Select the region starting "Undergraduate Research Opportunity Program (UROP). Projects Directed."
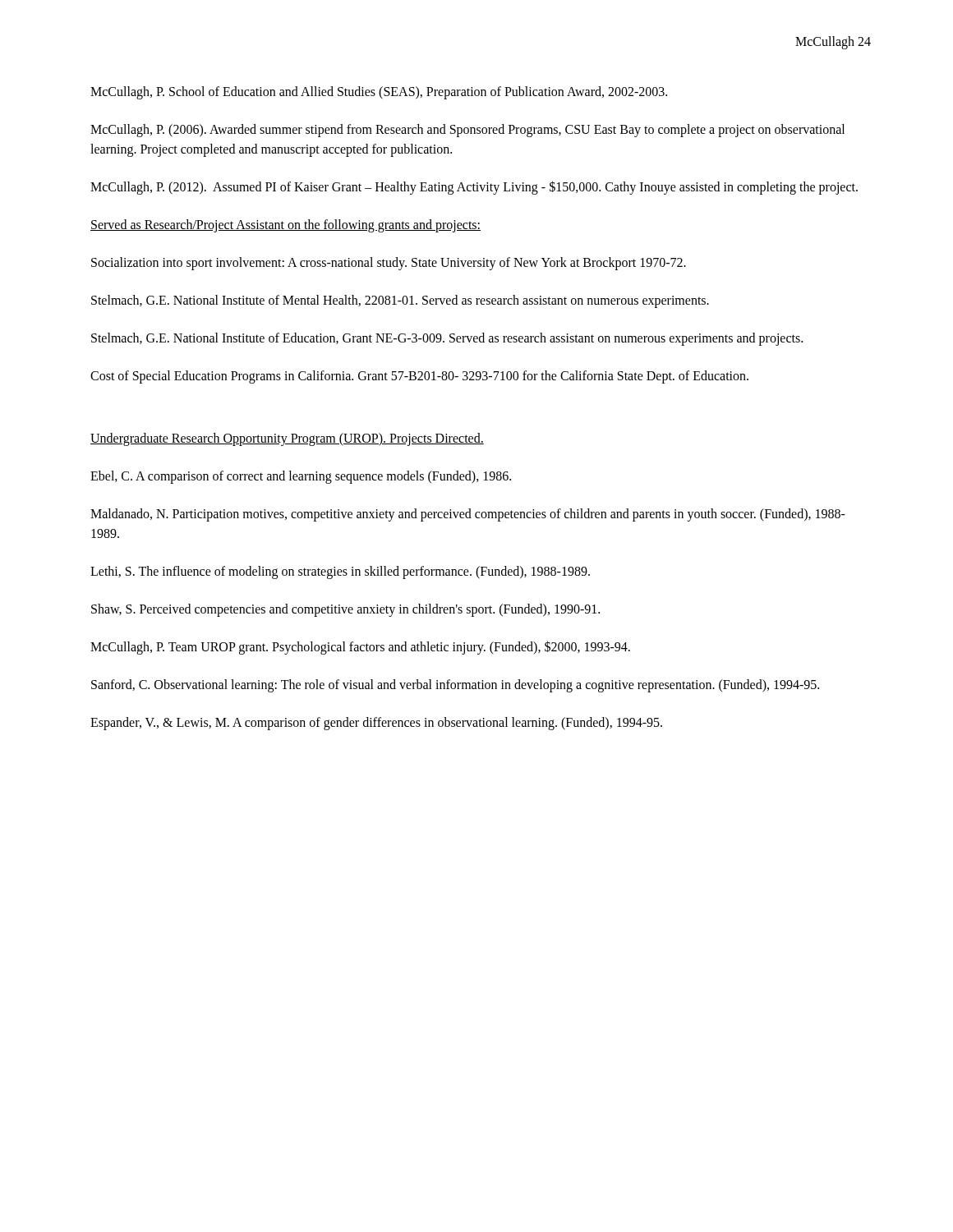This screenshot has width=953, height=1232. pos(287,438)
